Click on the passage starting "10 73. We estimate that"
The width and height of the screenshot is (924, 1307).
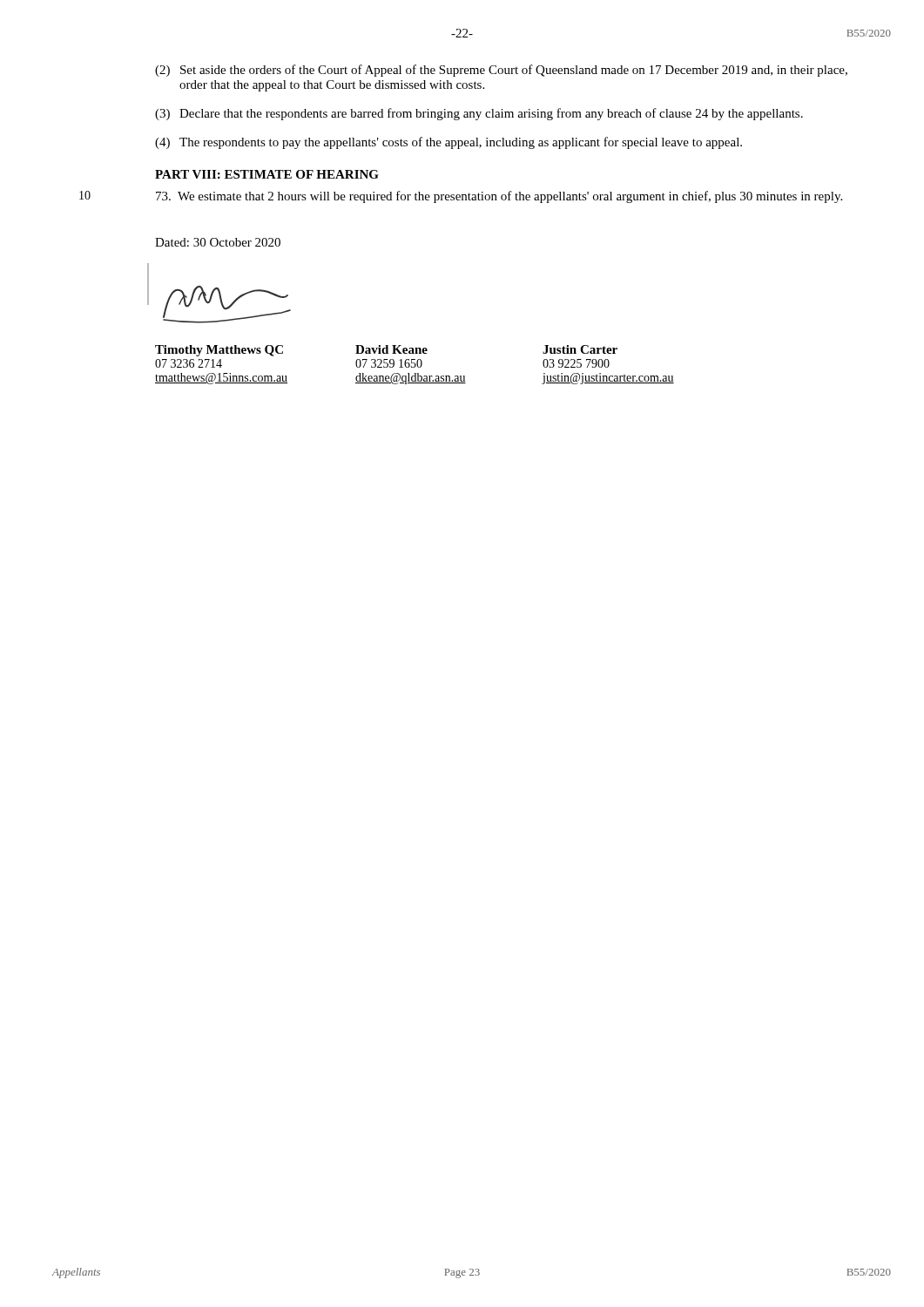coord(499,196)
